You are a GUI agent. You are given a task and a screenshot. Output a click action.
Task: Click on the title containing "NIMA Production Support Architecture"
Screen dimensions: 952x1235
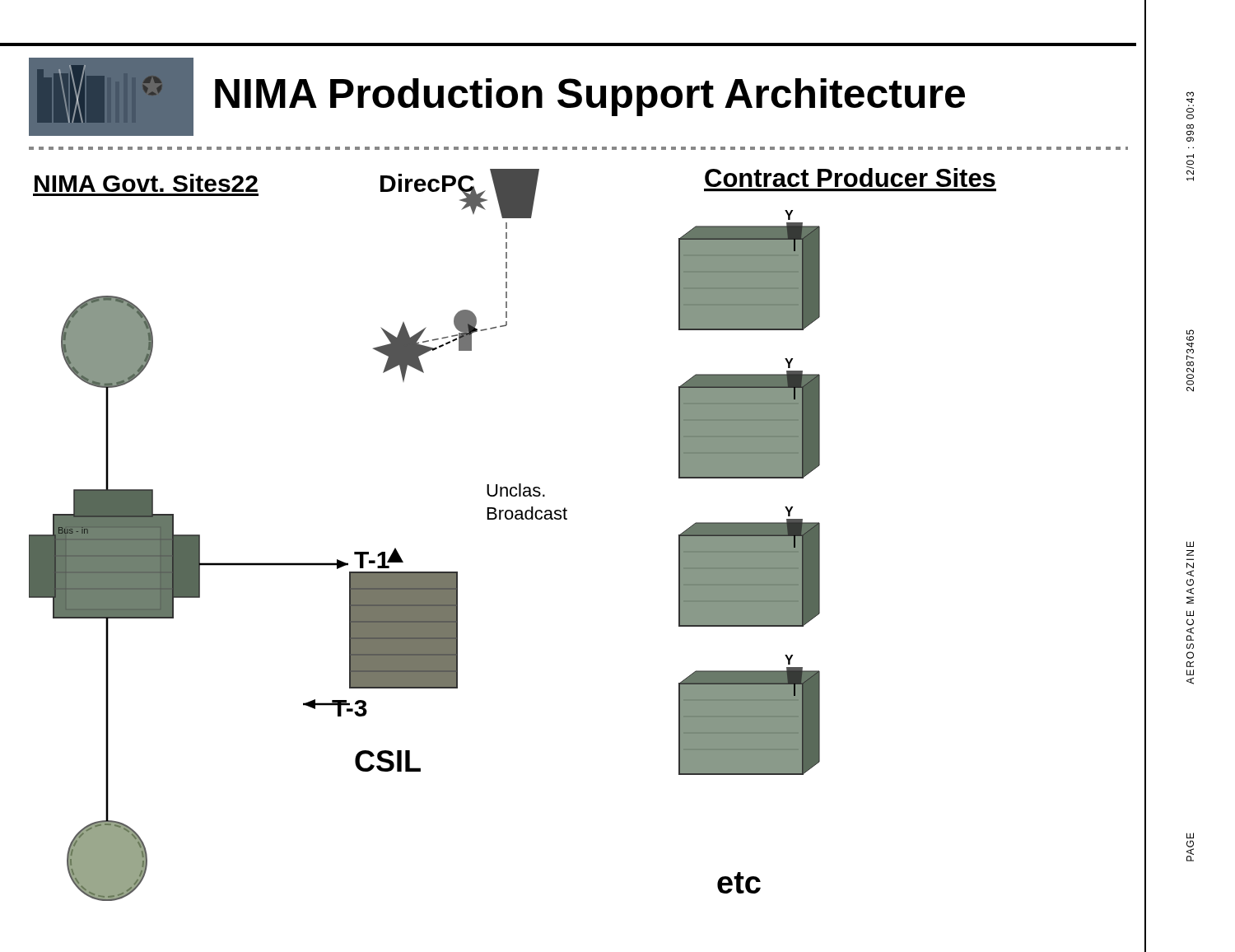(589, 94)
